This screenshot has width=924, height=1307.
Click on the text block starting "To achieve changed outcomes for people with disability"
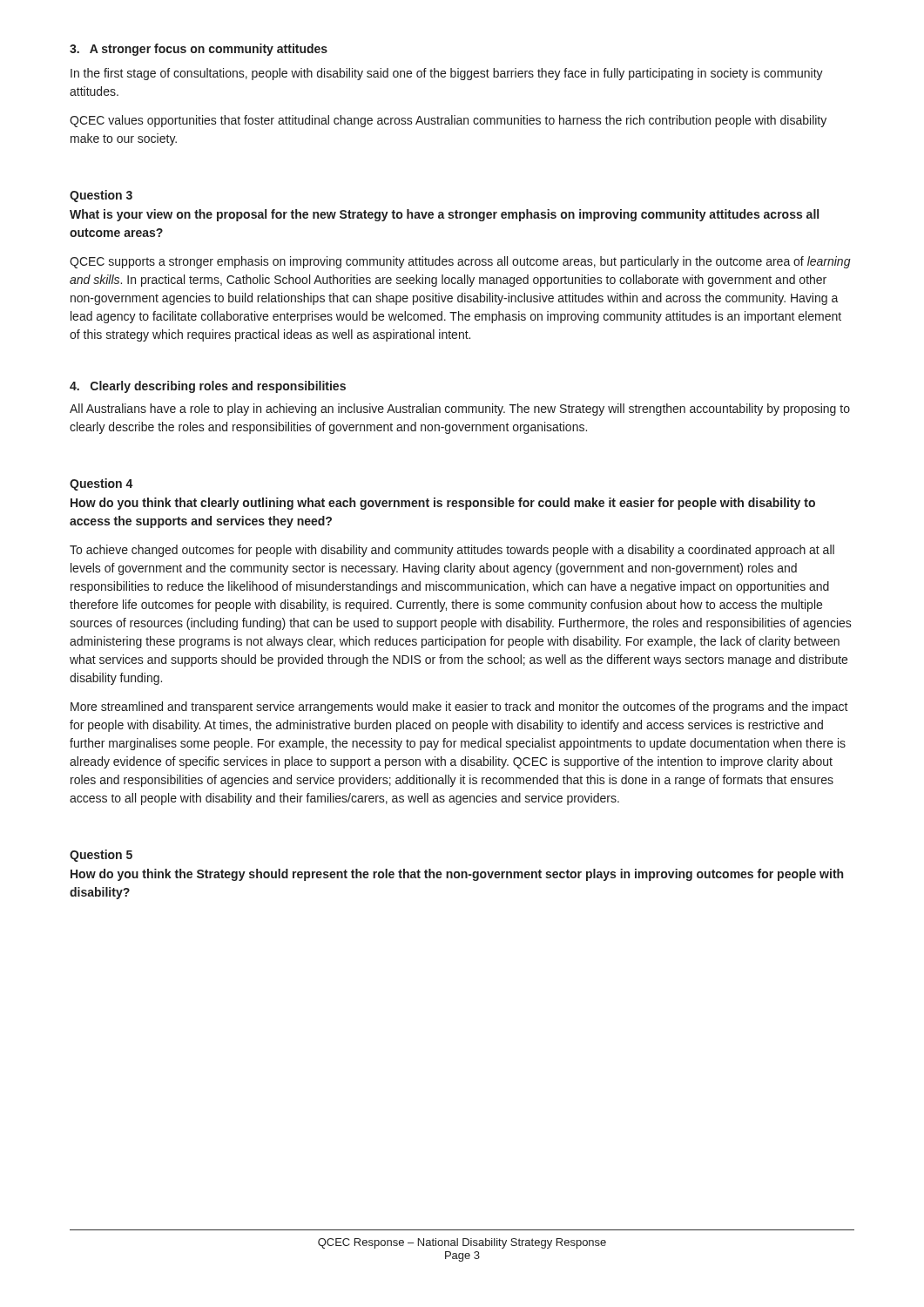point(461,614)
